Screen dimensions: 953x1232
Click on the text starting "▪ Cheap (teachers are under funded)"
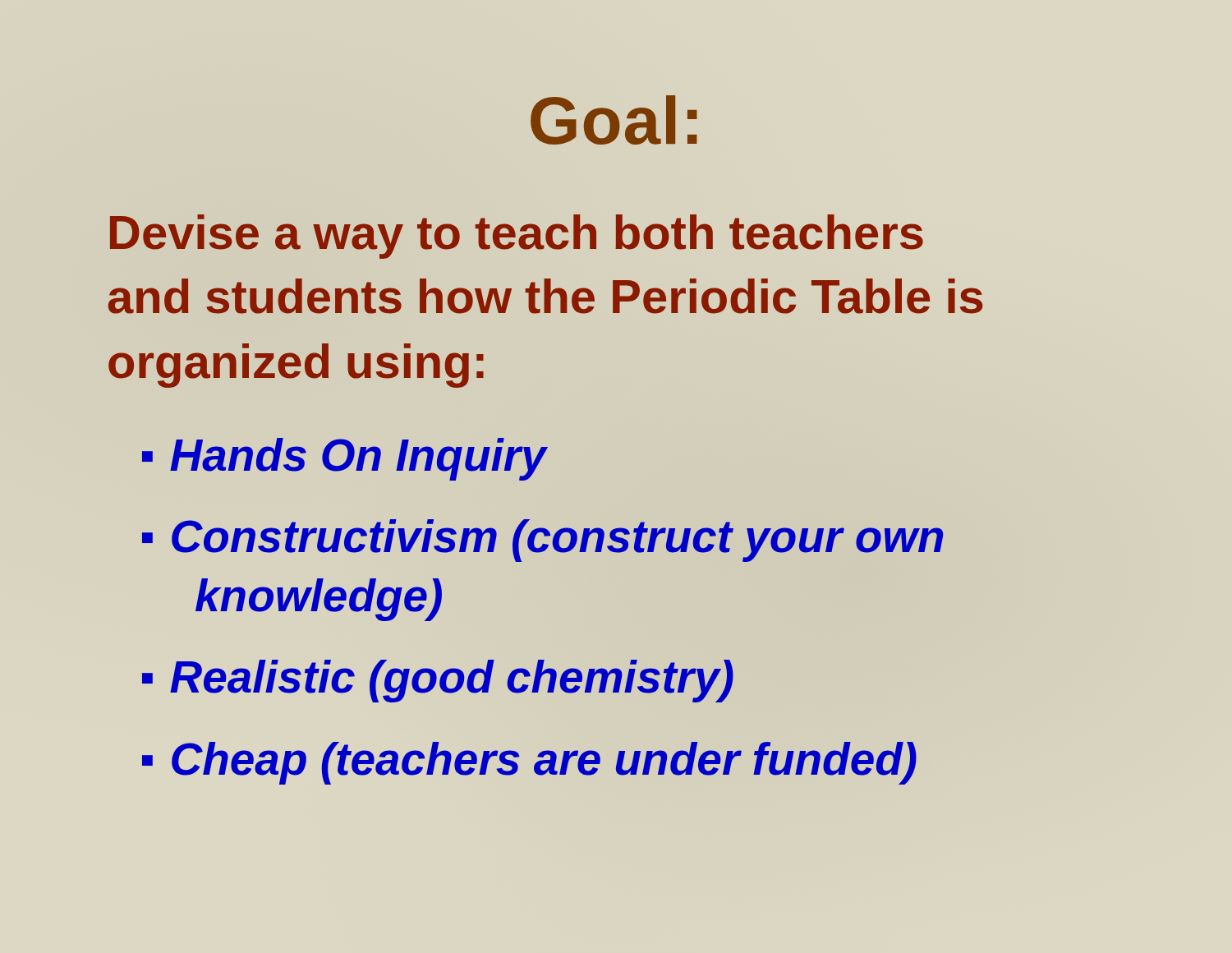click(529, 760)
